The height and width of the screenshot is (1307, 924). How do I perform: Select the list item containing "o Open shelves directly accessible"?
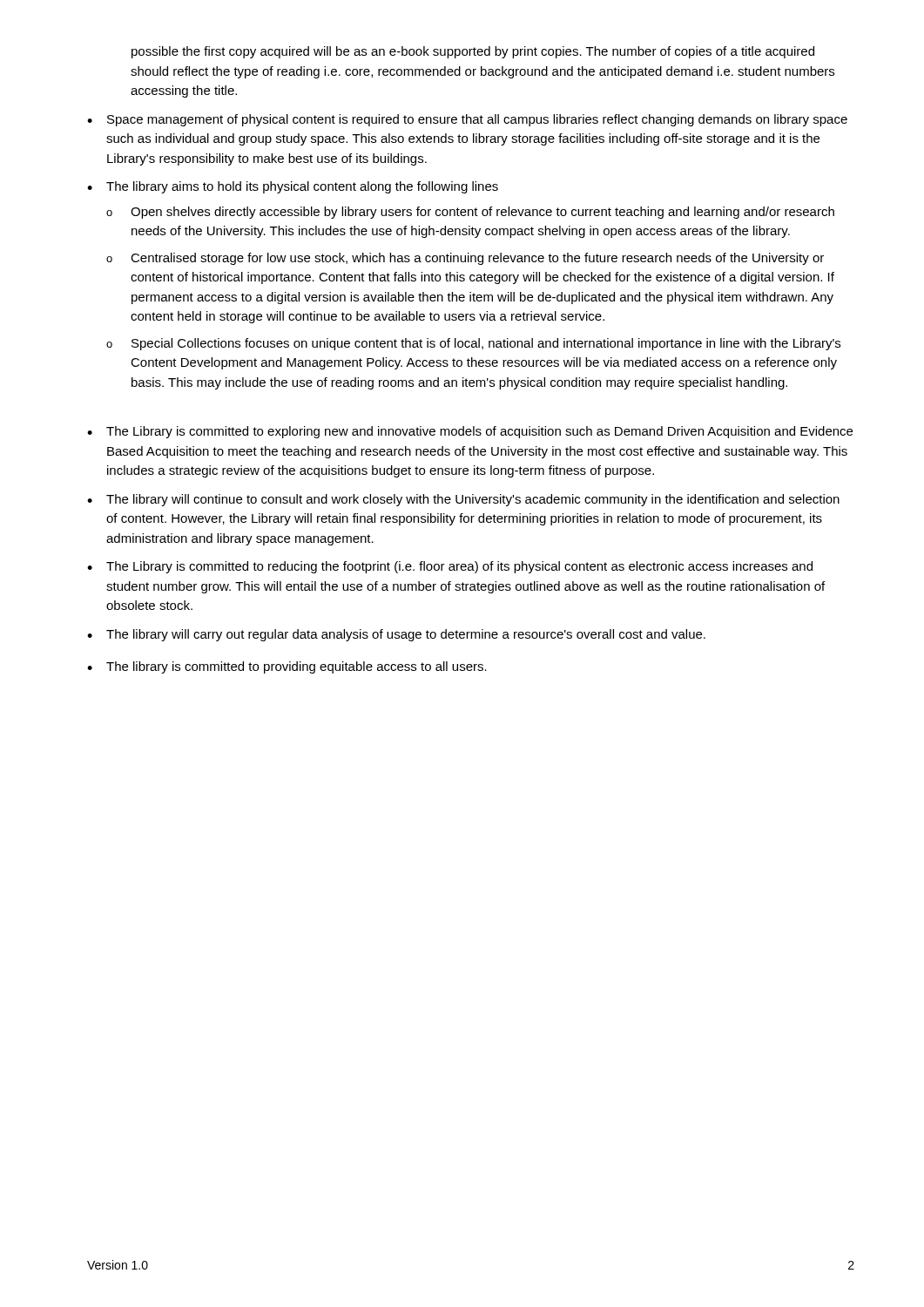480,221
